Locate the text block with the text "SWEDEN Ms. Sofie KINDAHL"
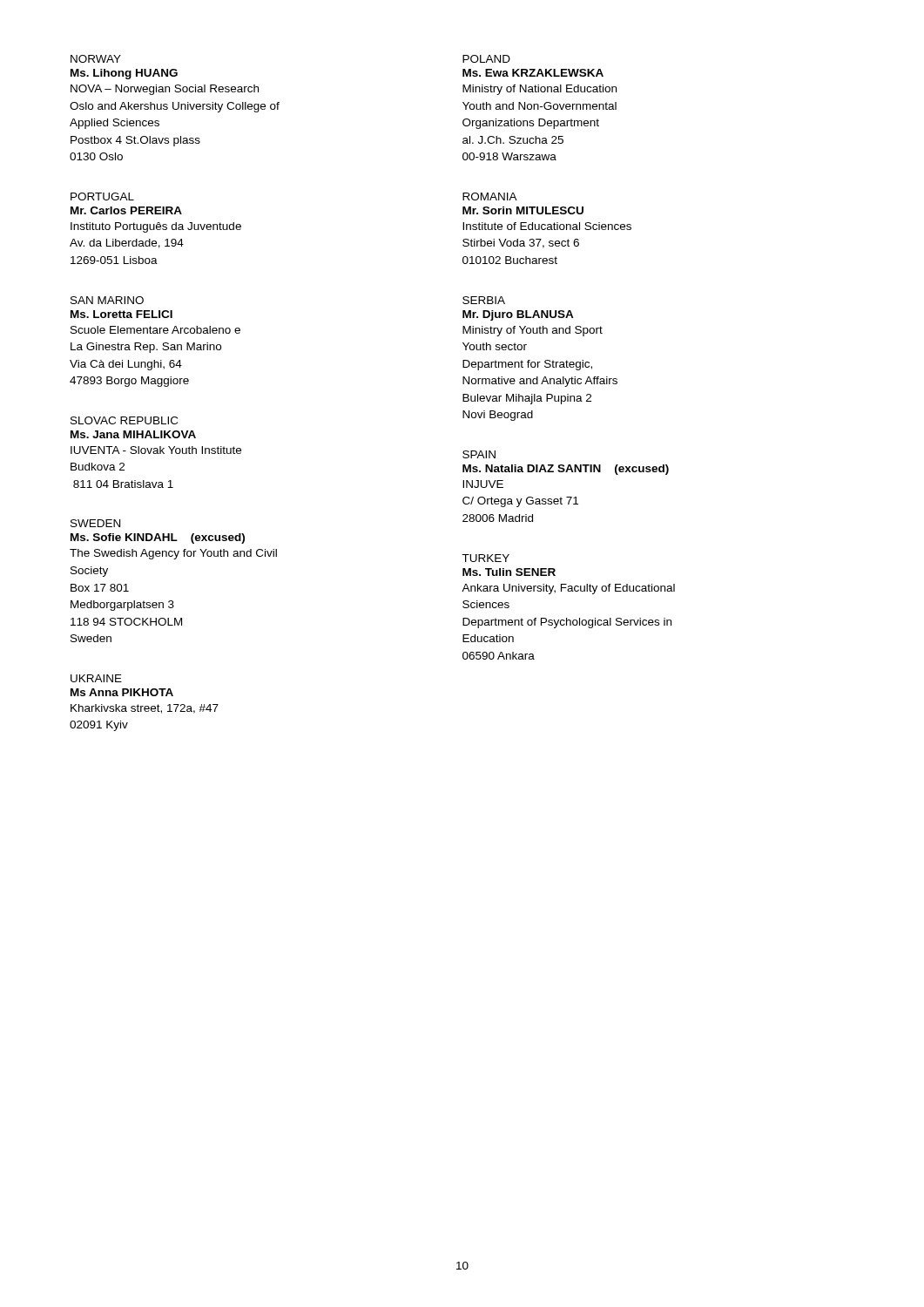Screen dimensions: 1307x924 [95, 523]
